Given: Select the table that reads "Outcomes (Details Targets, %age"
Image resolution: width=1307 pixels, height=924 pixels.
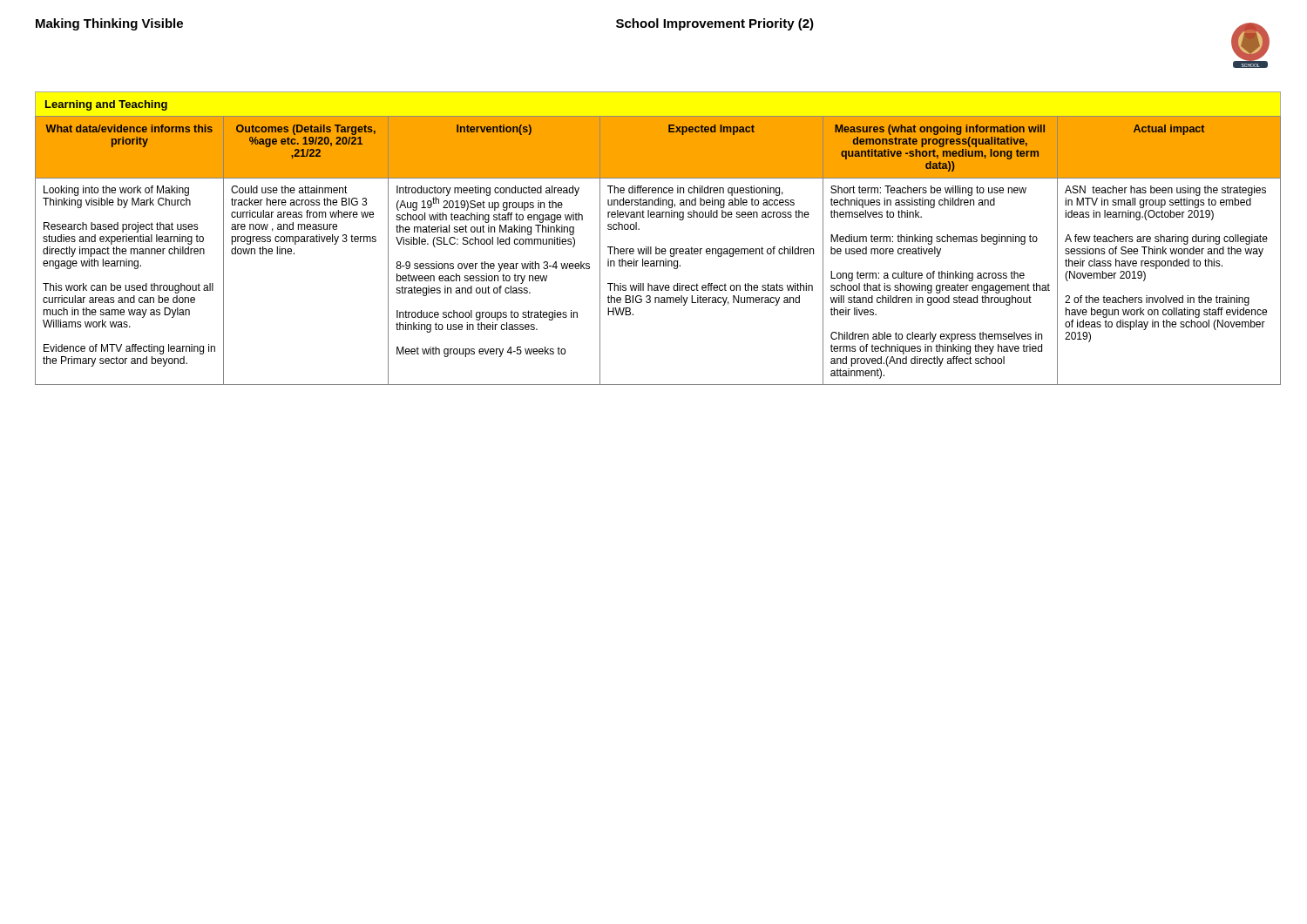Looking at the screenshot, I should point(658,250).
